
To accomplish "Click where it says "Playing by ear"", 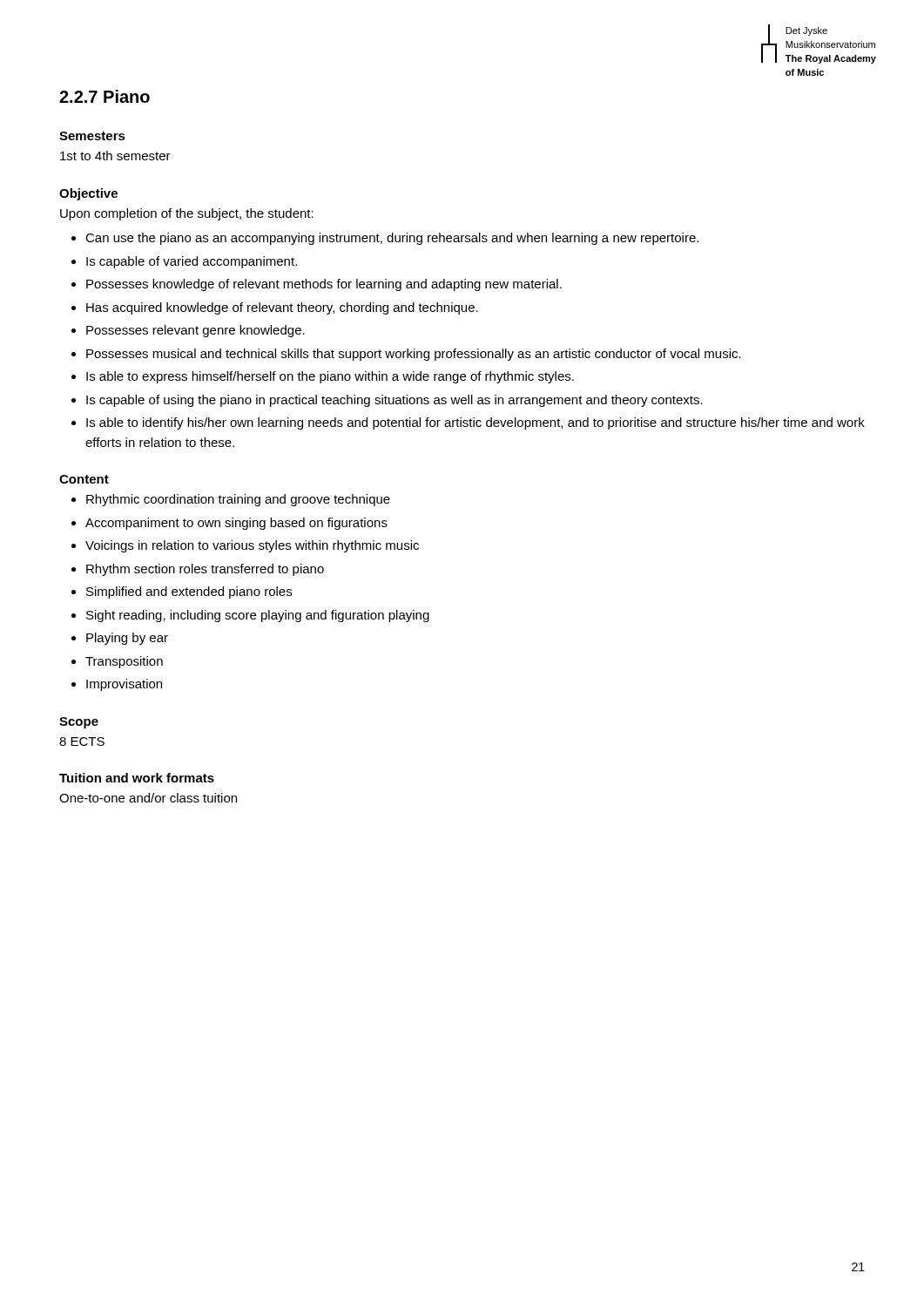I will (127, 637).
